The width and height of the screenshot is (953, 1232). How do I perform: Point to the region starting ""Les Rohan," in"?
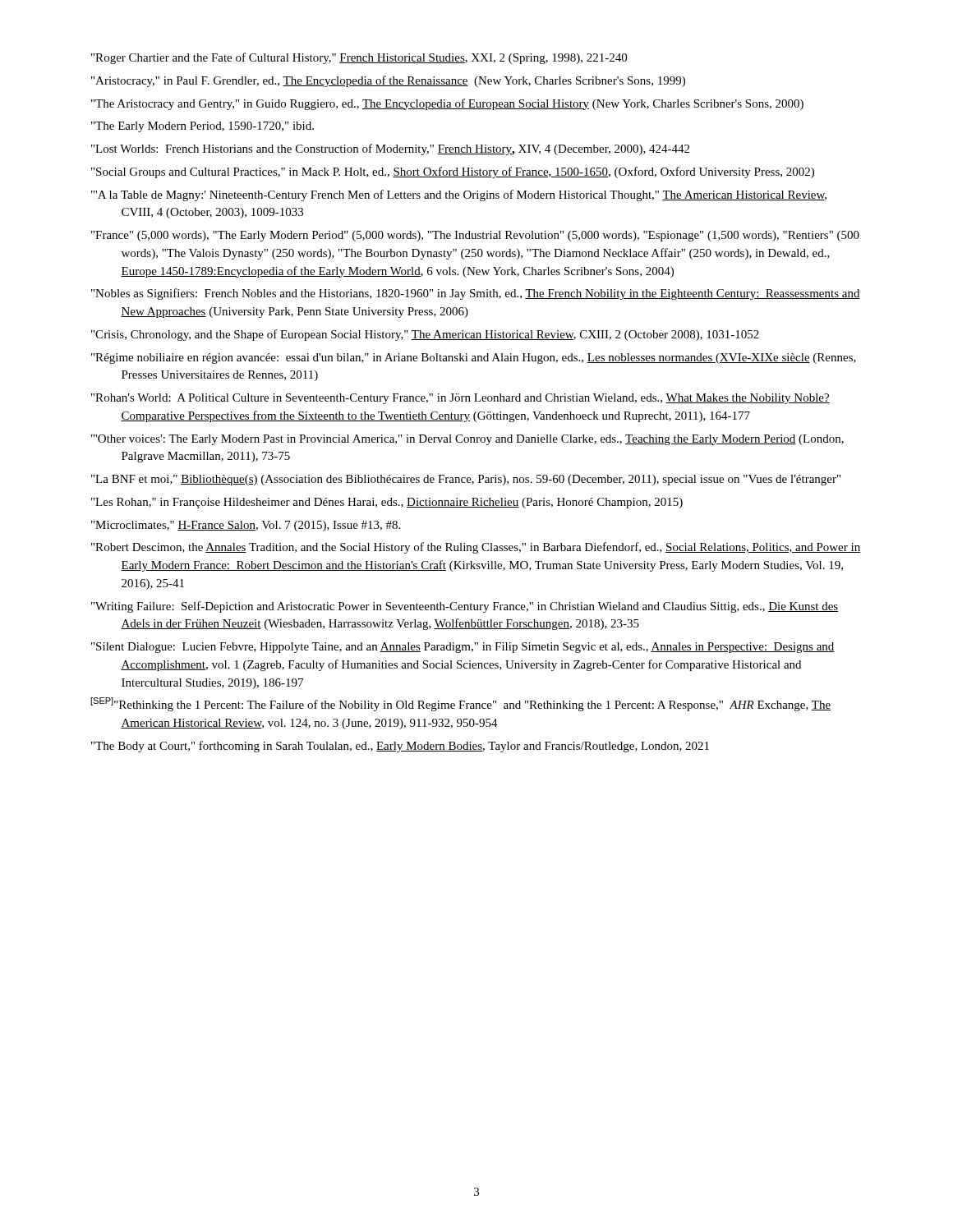pyautogui.click(x=387, y=502)
